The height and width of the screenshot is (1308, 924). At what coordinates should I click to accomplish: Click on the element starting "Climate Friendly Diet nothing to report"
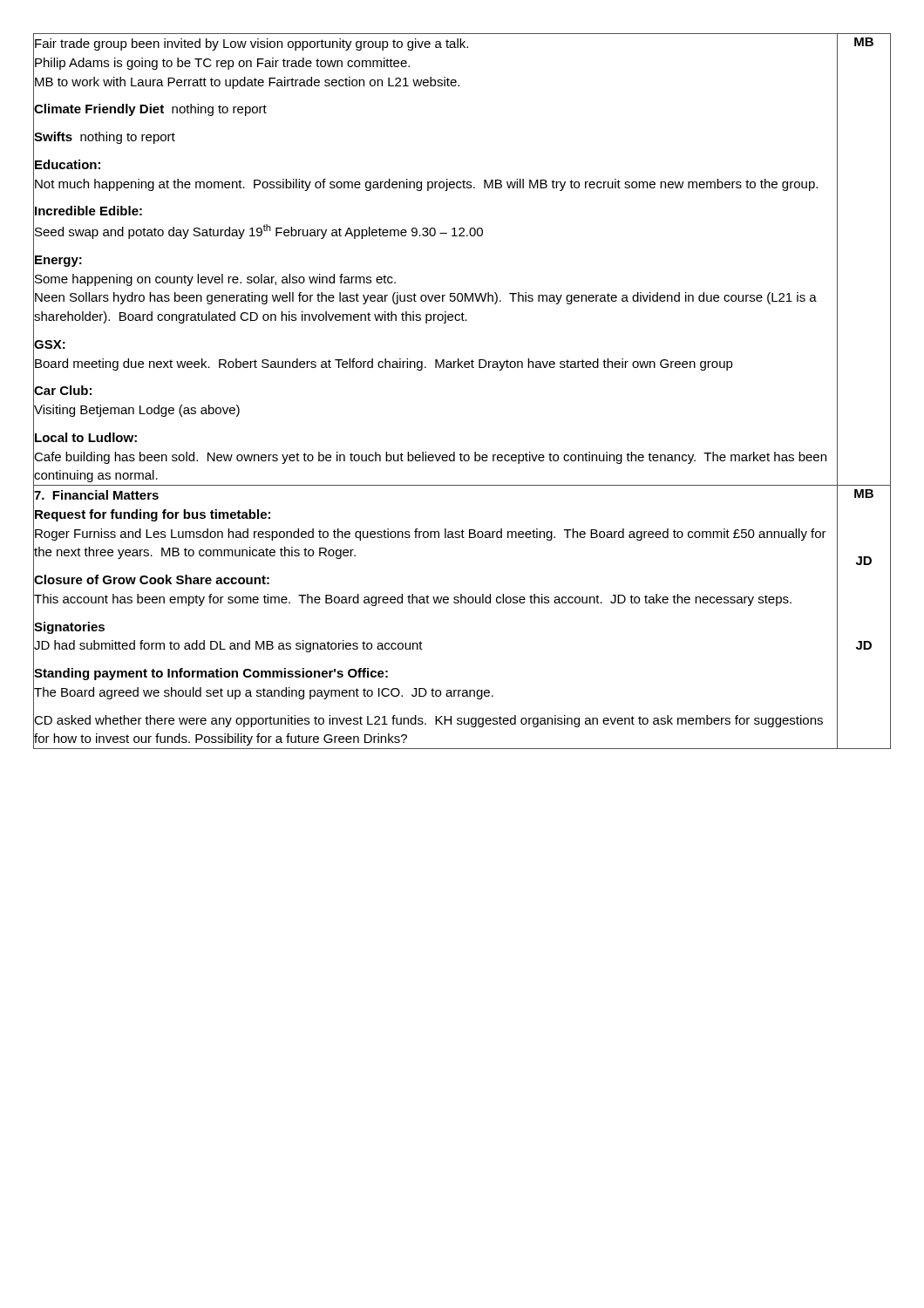[x=150, y=110]
